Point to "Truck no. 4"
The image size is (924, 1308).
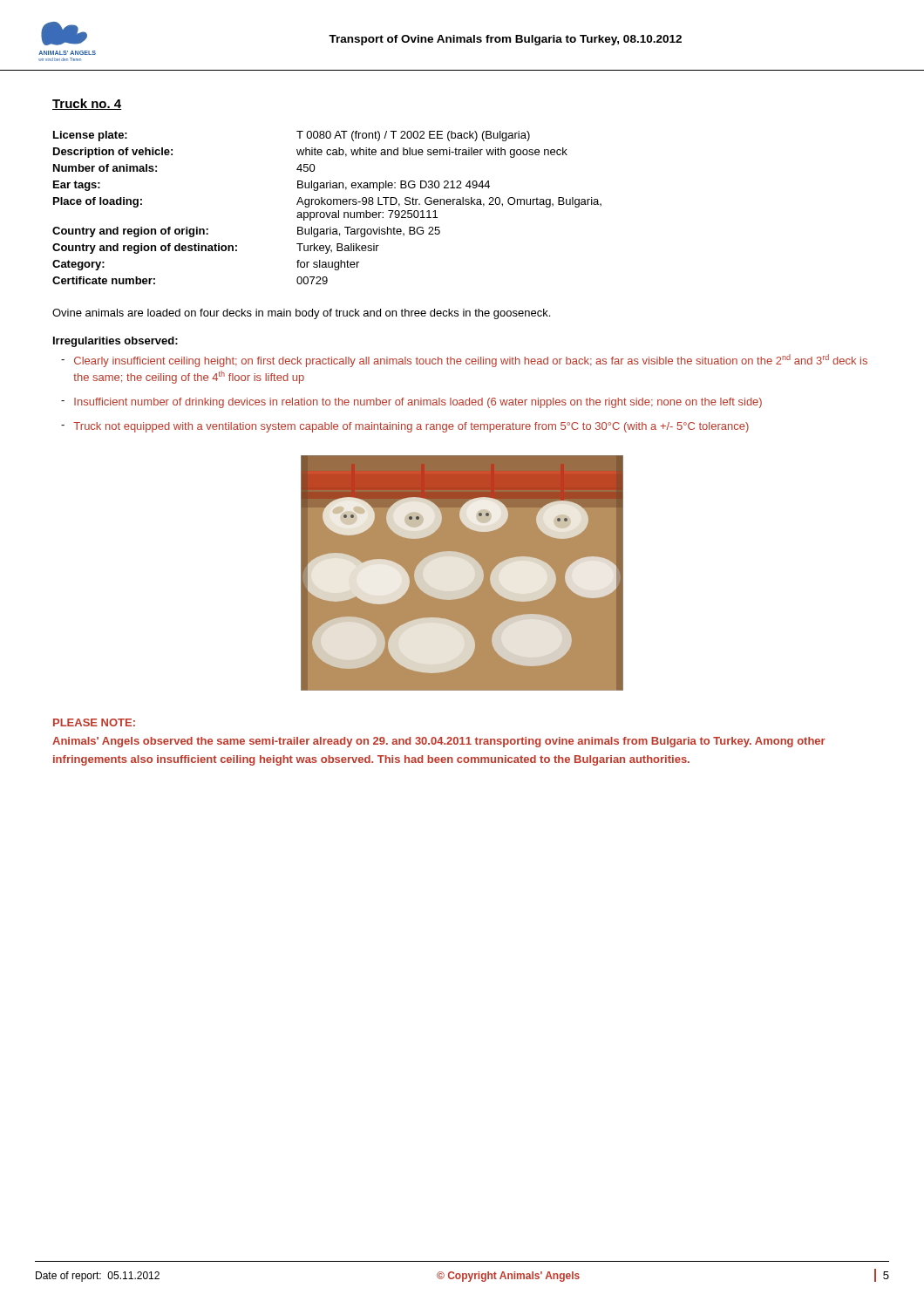tap(87, 103)
